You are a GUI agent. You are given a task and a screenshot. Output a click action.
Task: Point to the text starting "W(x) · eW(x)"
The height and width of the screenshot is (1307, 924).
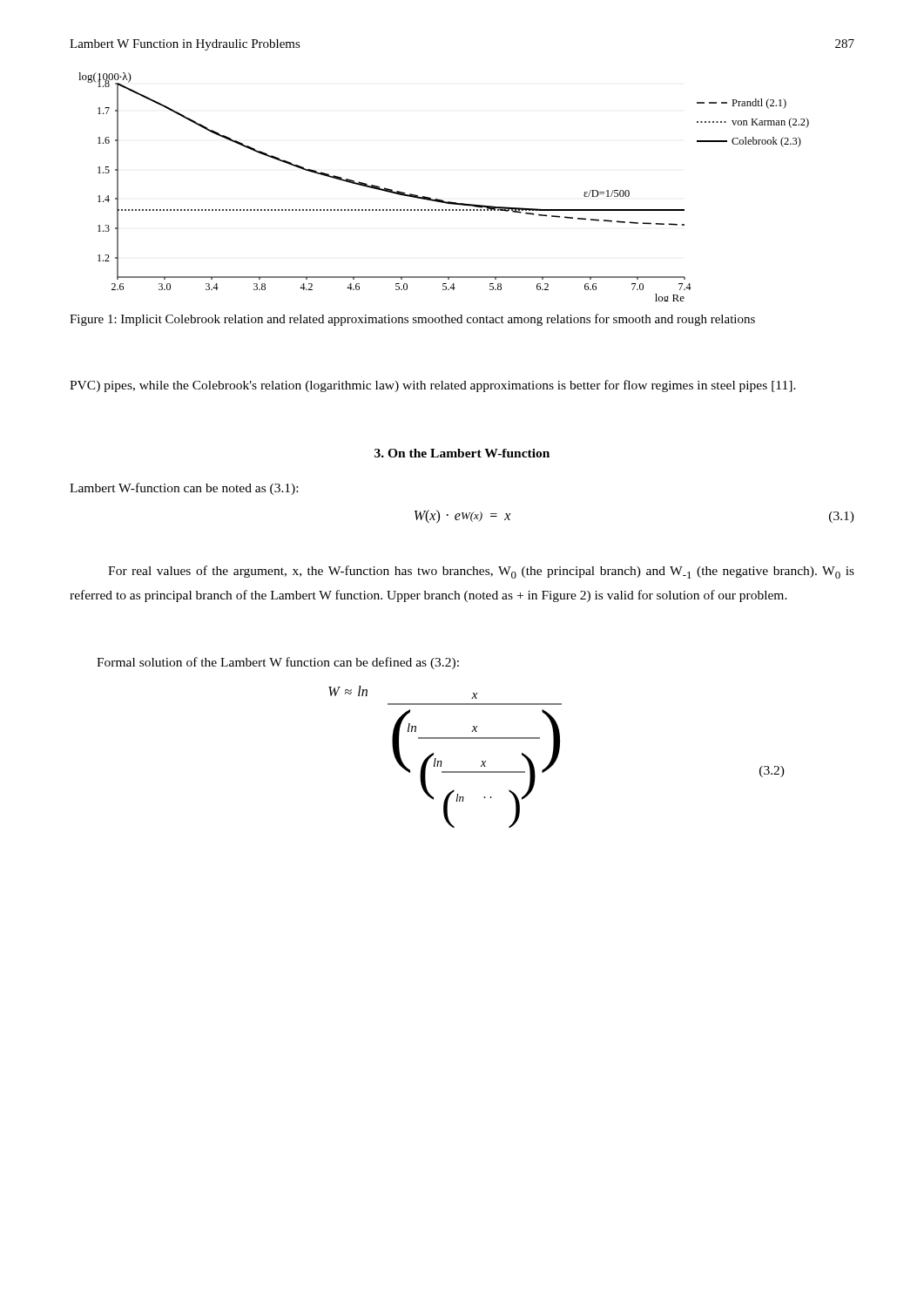point(458,516)
